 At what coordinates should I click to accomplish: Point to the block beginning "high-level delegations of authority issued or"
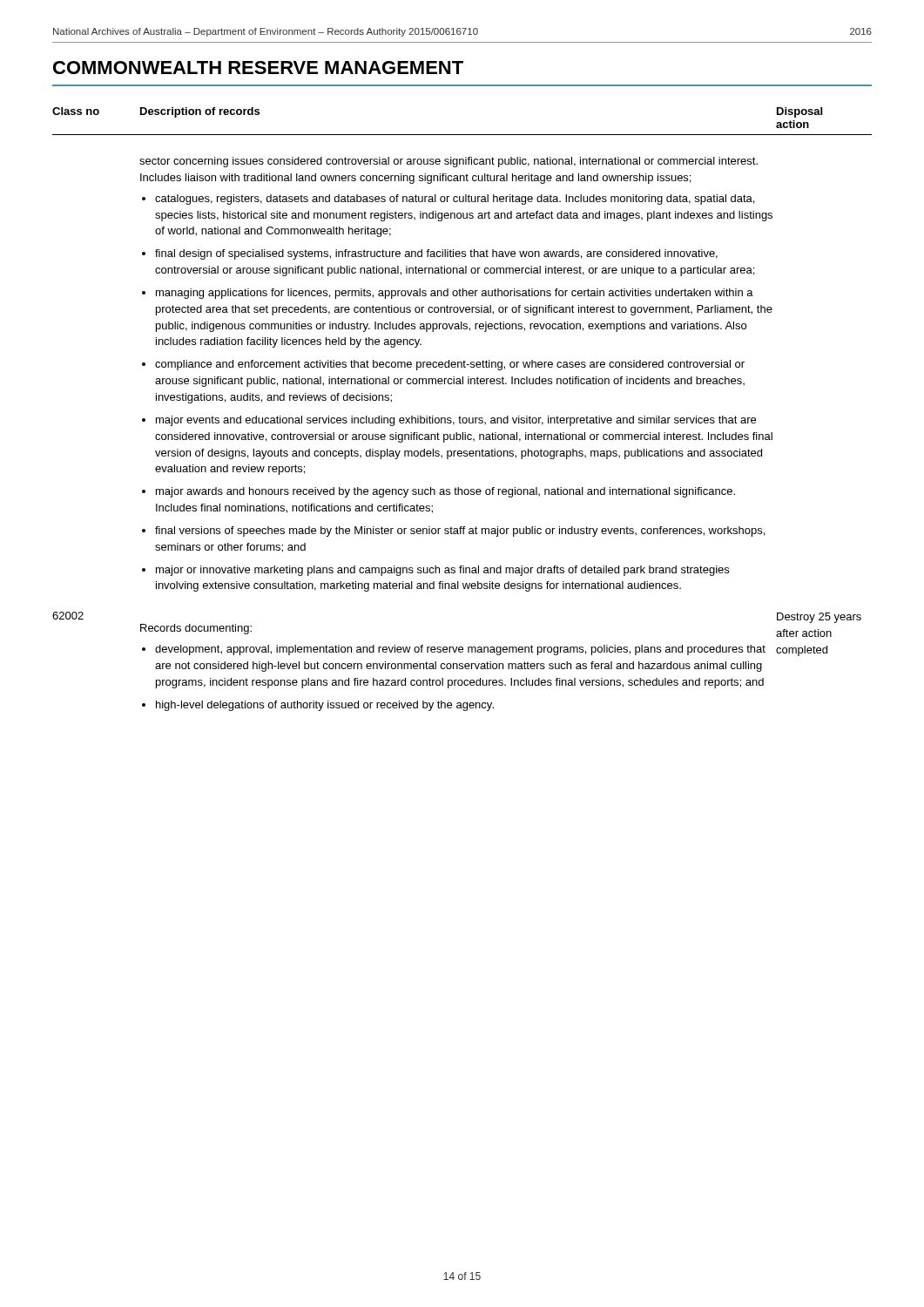pos(325,704)
